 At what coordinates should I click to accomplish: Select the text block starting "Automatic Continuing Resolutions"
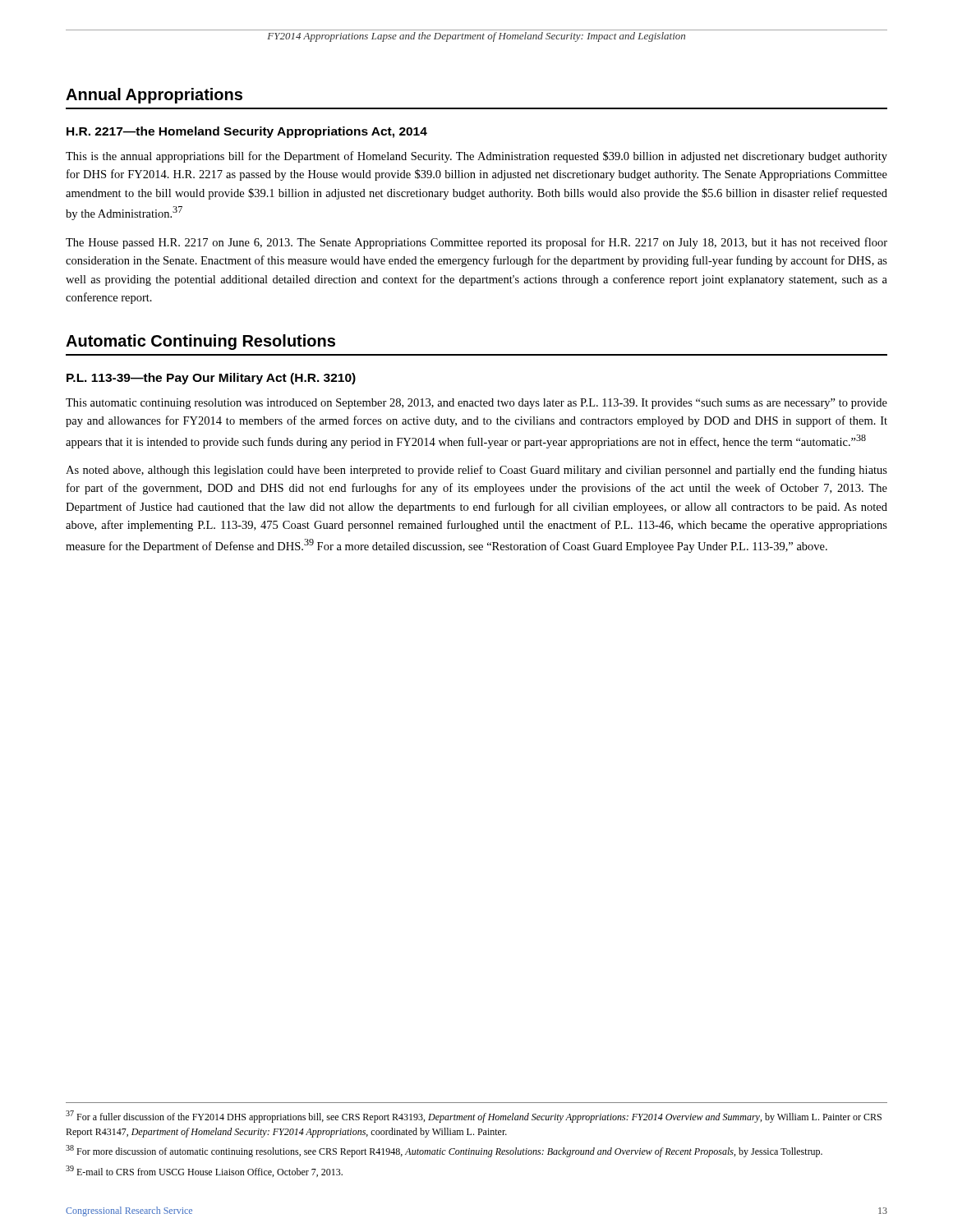coord(201,341)
